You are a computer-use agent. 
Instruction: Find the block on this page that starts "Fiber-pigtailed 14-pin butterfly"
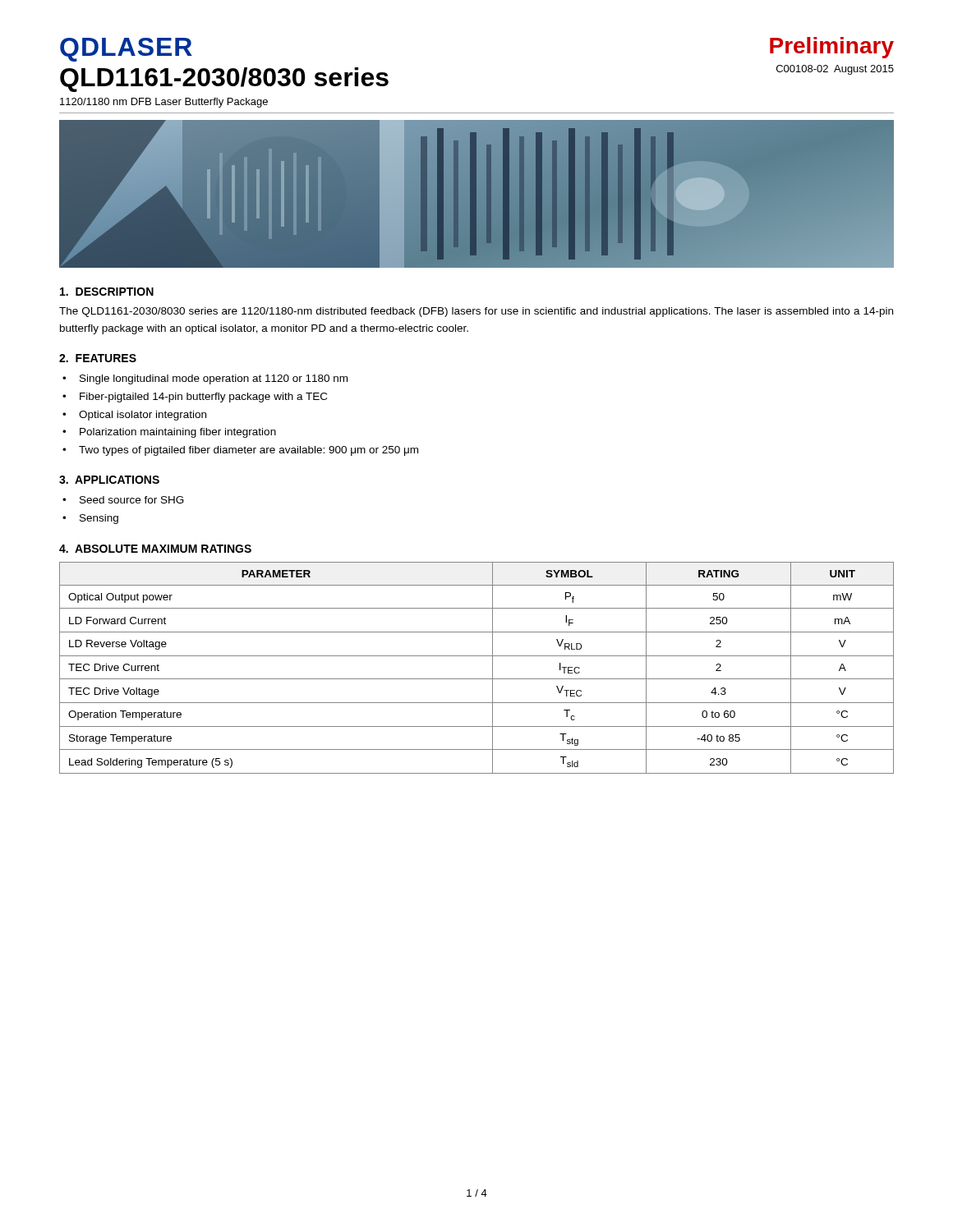coord(203,396)
